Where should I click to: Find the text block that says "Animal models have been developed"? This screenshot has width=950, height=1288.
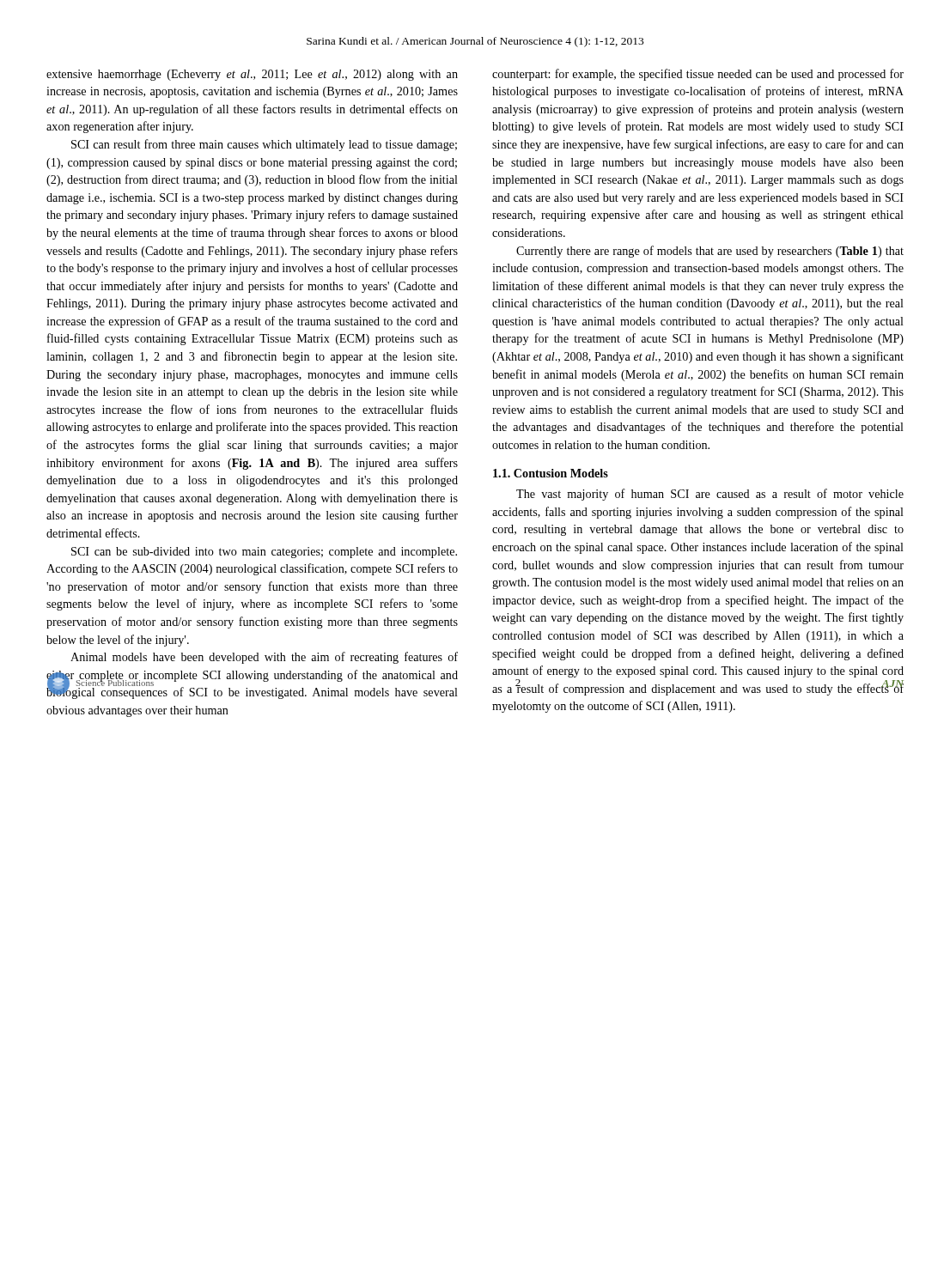(x=252, y=684)
